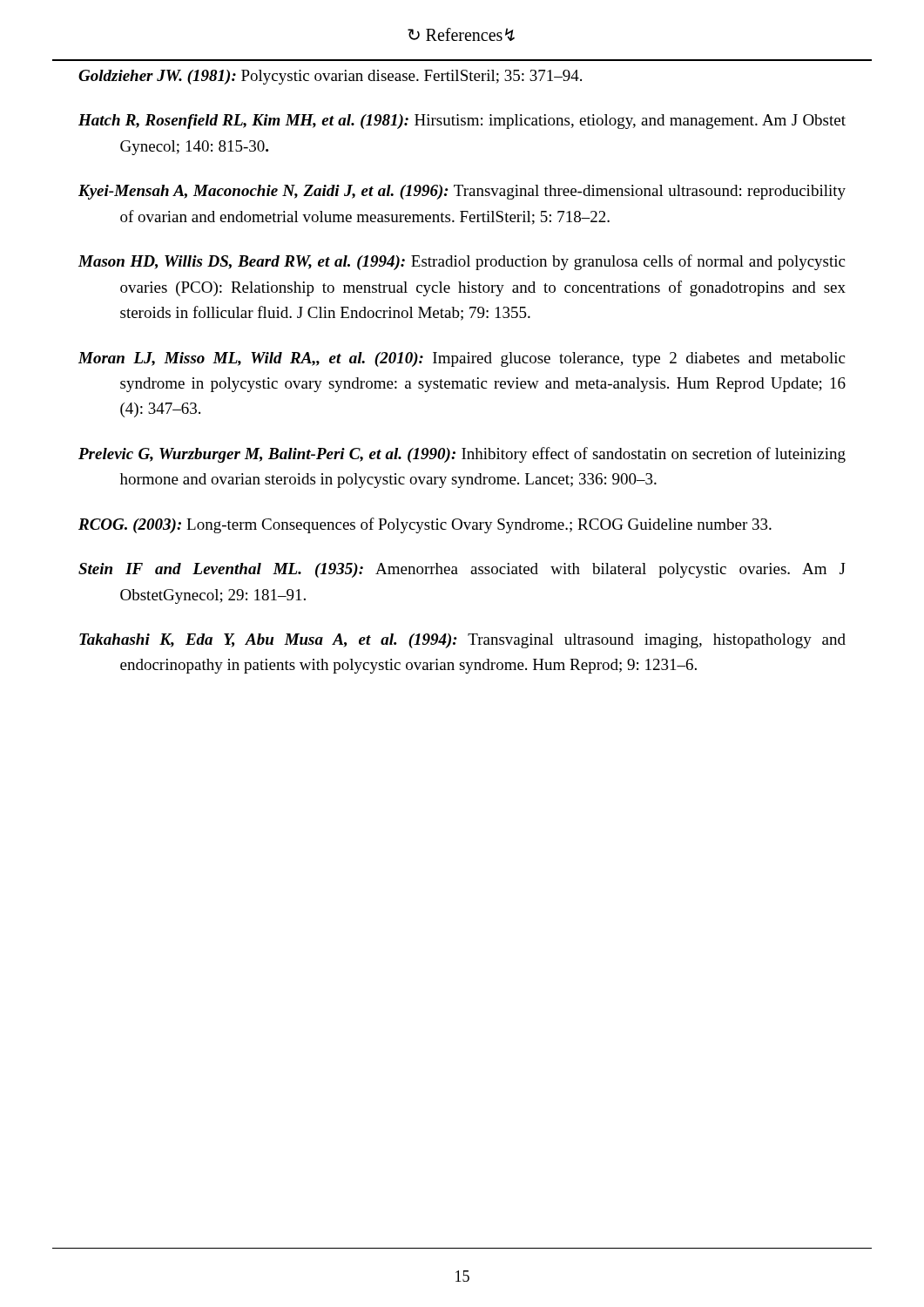This screenshot has width=924, height=1307.
Task: Locate the list item containing "Prelevic G, Wurzburger M, Balint-Peri C,"
Action: [x=462, y=466]
